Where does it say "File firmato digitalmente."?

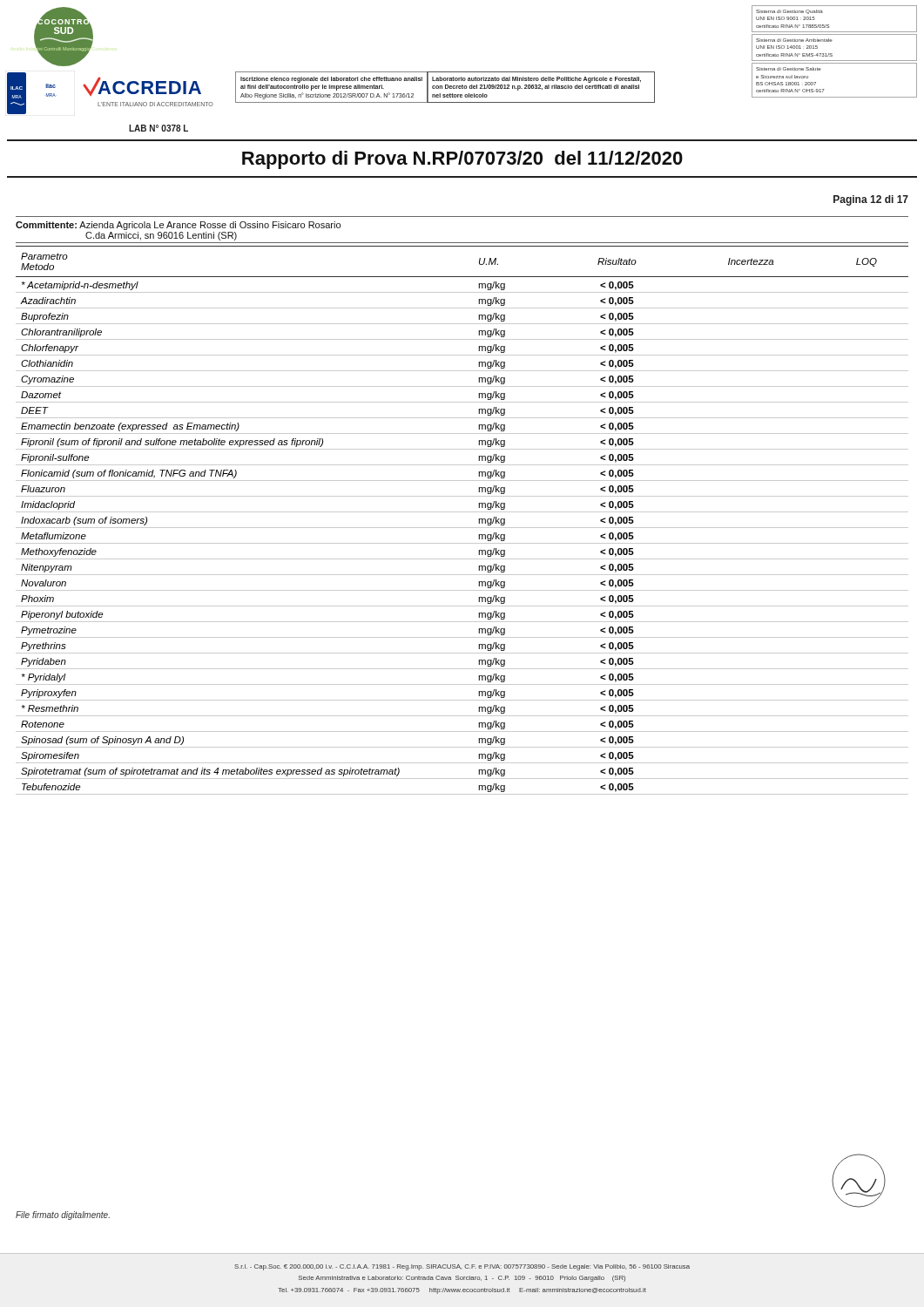[x=63, y=1215]
